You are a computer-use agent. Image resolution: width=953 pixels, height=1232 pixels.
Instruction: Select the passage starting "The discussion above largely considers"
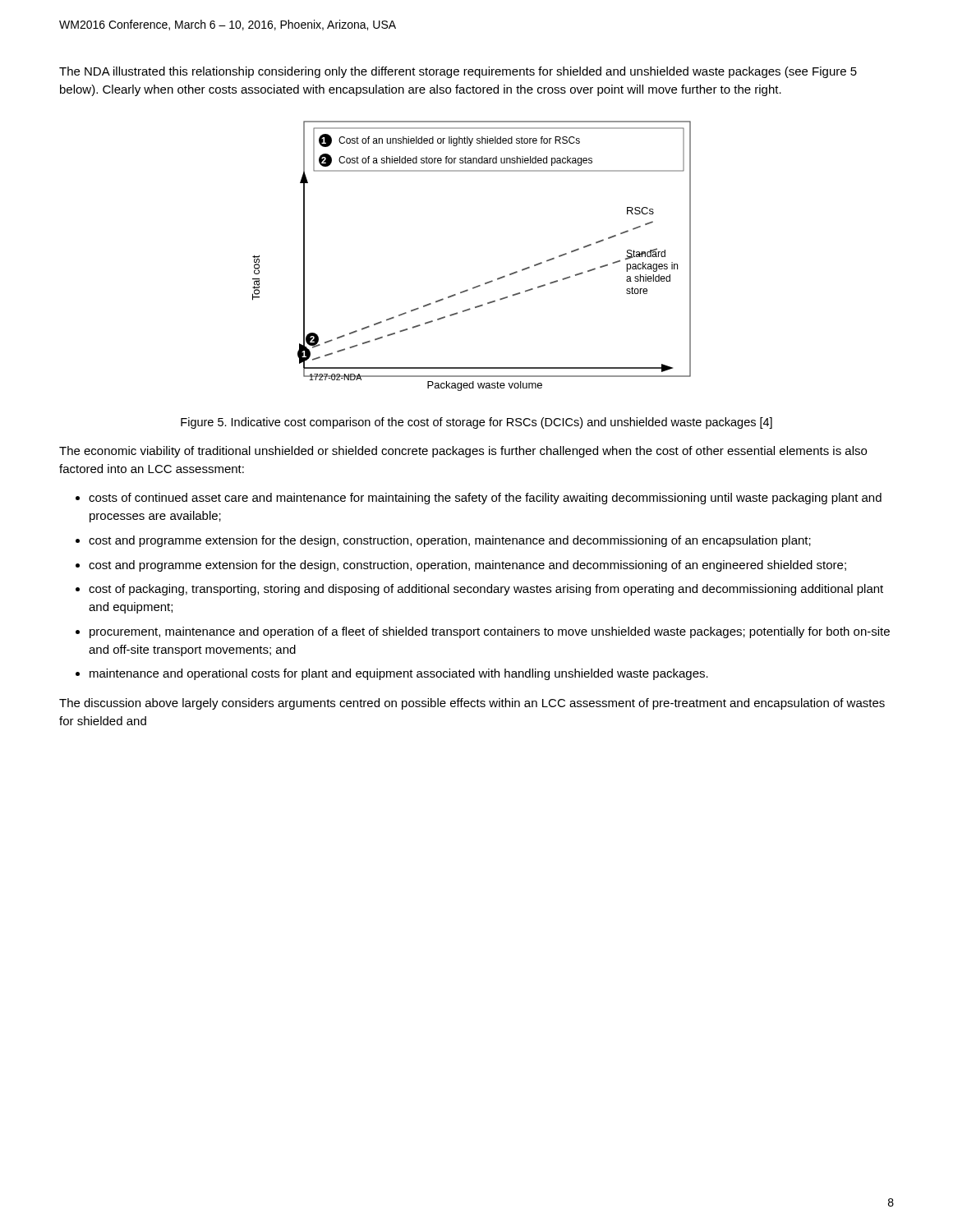click(x=472, y=712)
